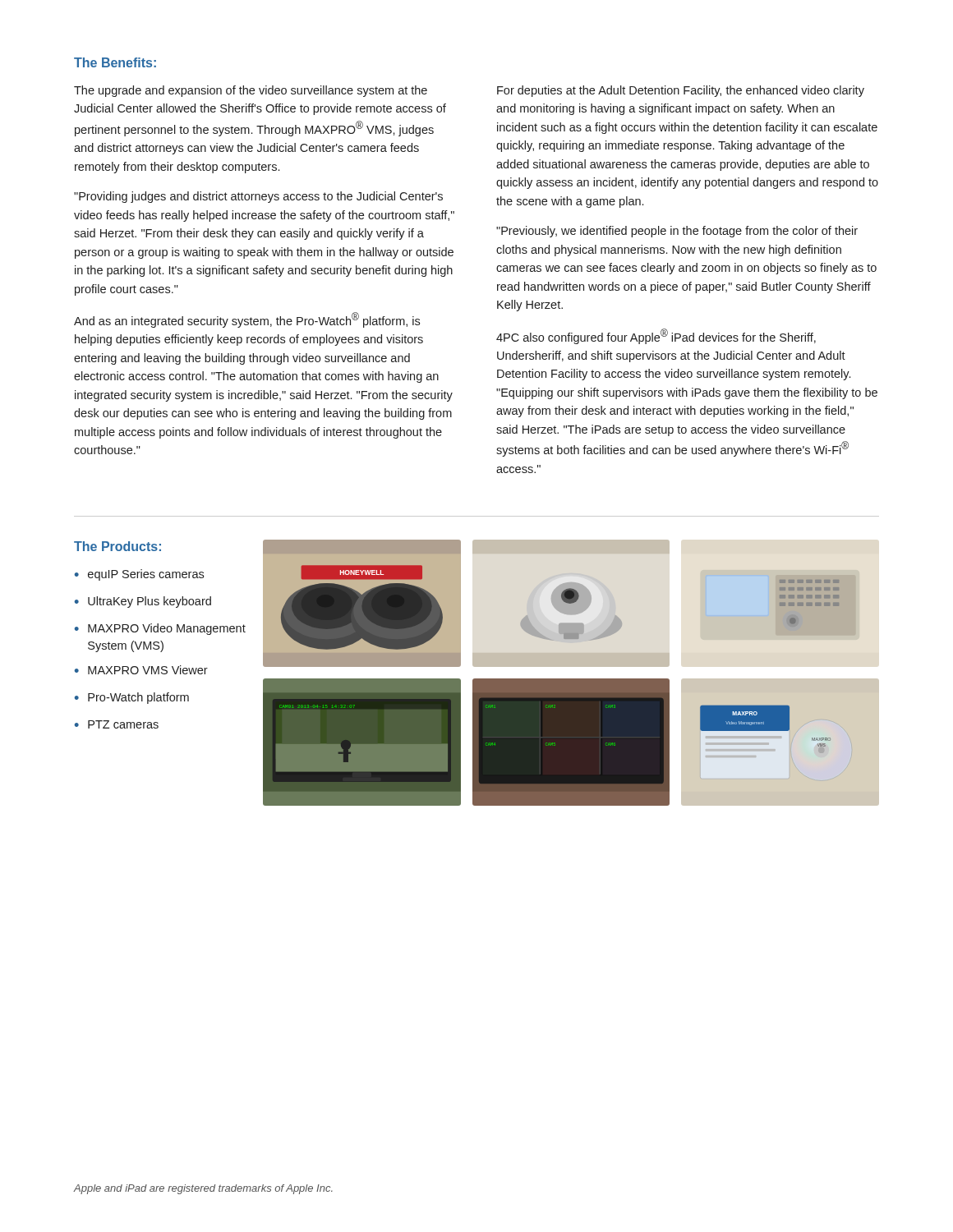Image resolution: width=953 pixels, height=1232 pixels.
Task: Find the list item with the text "• PTZ cameras"
Action: 116,726
